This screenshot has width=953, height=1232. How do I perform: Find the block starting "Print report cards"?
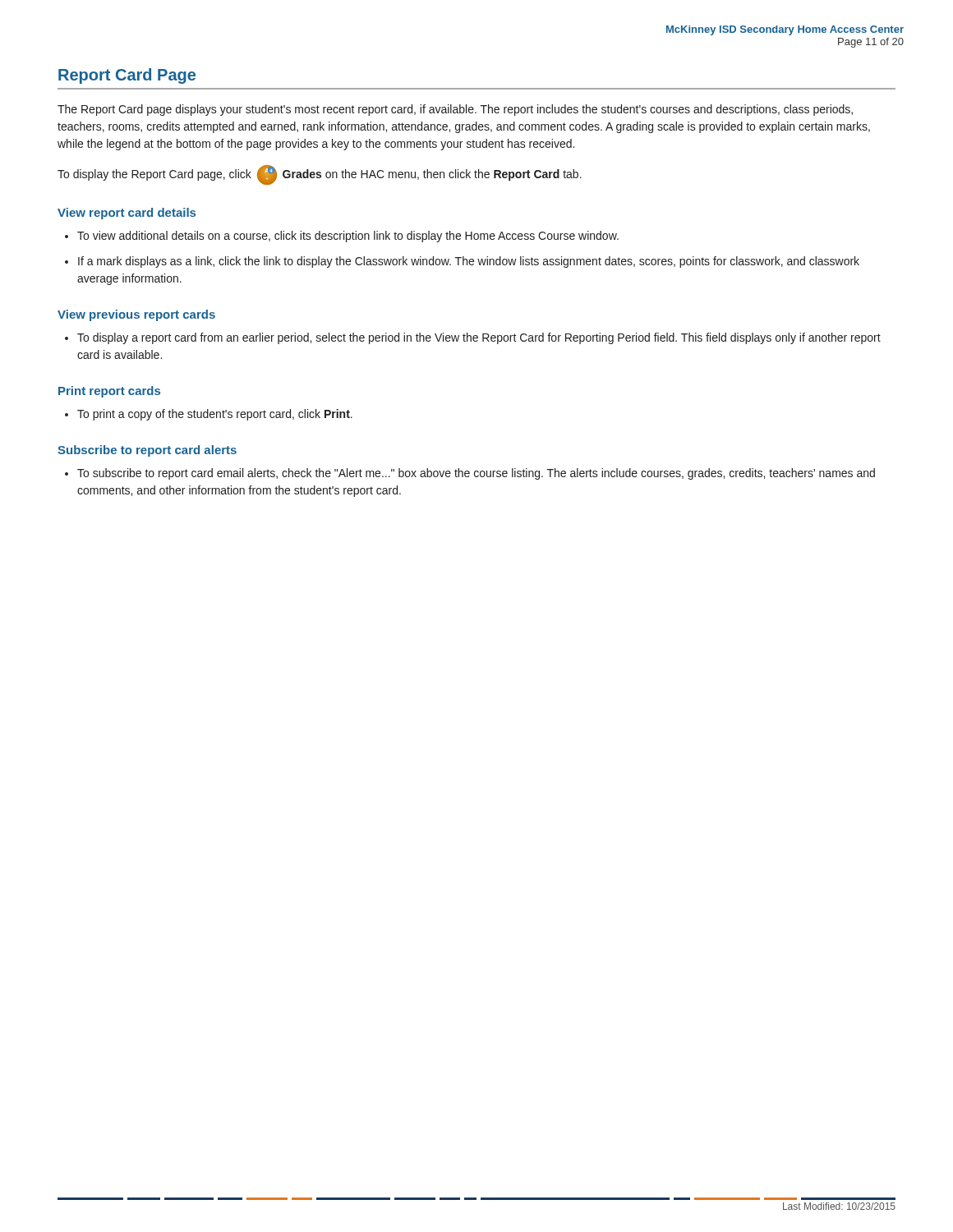pyautogui.click(x=109, y=391)
